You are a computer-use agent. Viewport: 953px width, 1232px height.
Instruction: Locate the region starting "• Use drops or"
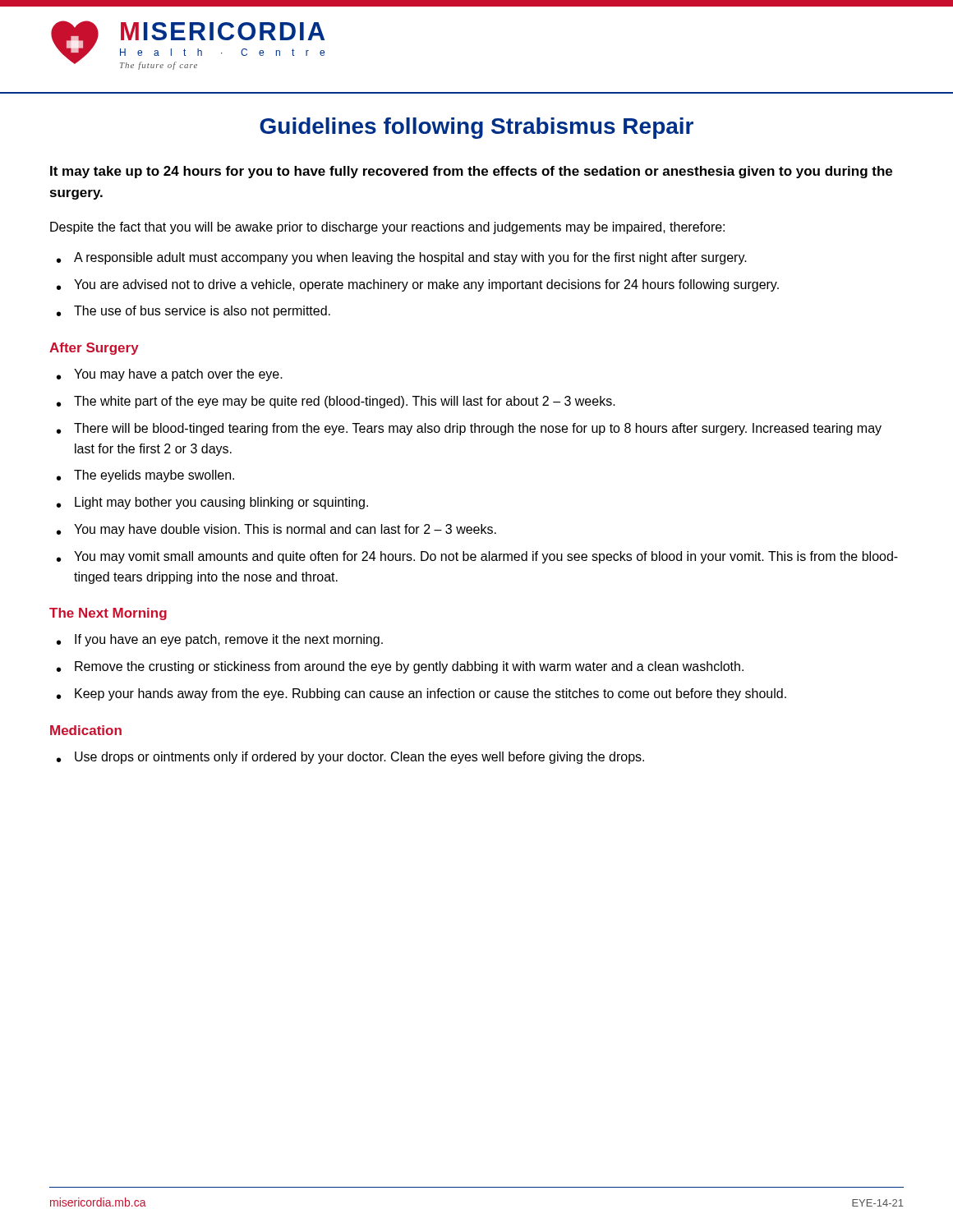pyautogui.click(x=351, y=757)
